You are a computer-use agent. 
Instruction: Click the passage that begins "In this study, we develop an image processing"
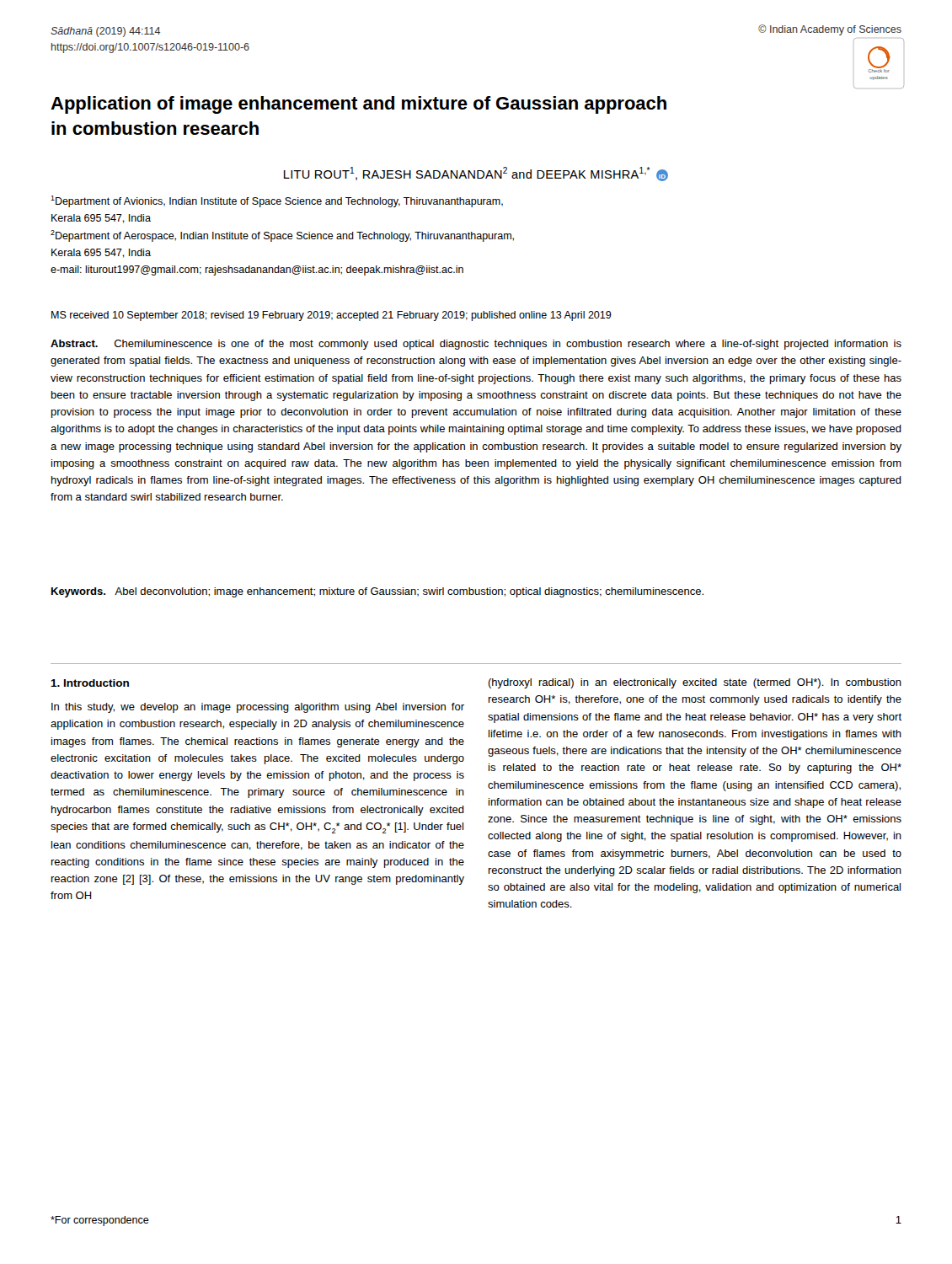pos(257,801)
